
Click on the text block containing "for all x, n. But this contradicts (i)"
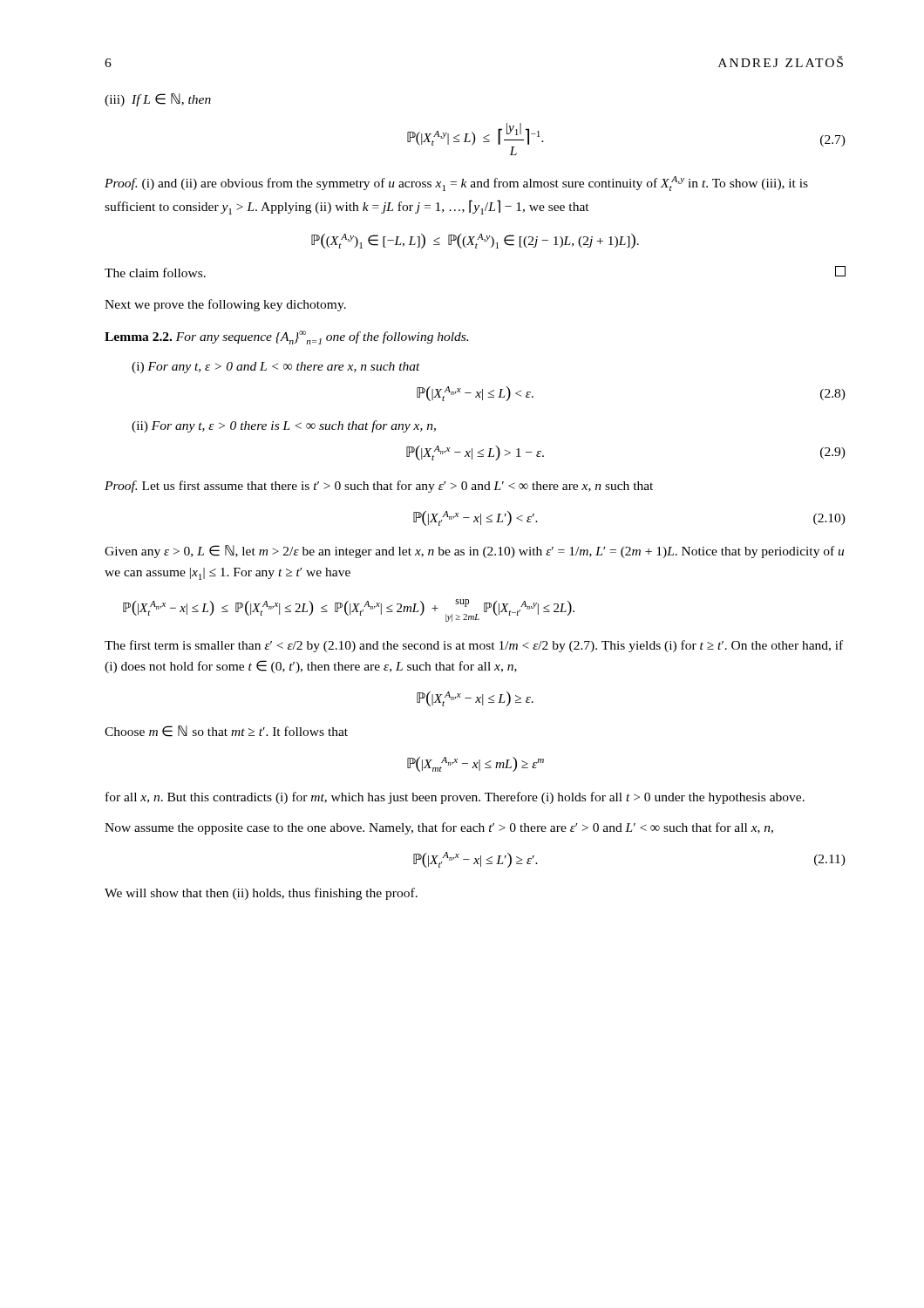tap(455, 797)
